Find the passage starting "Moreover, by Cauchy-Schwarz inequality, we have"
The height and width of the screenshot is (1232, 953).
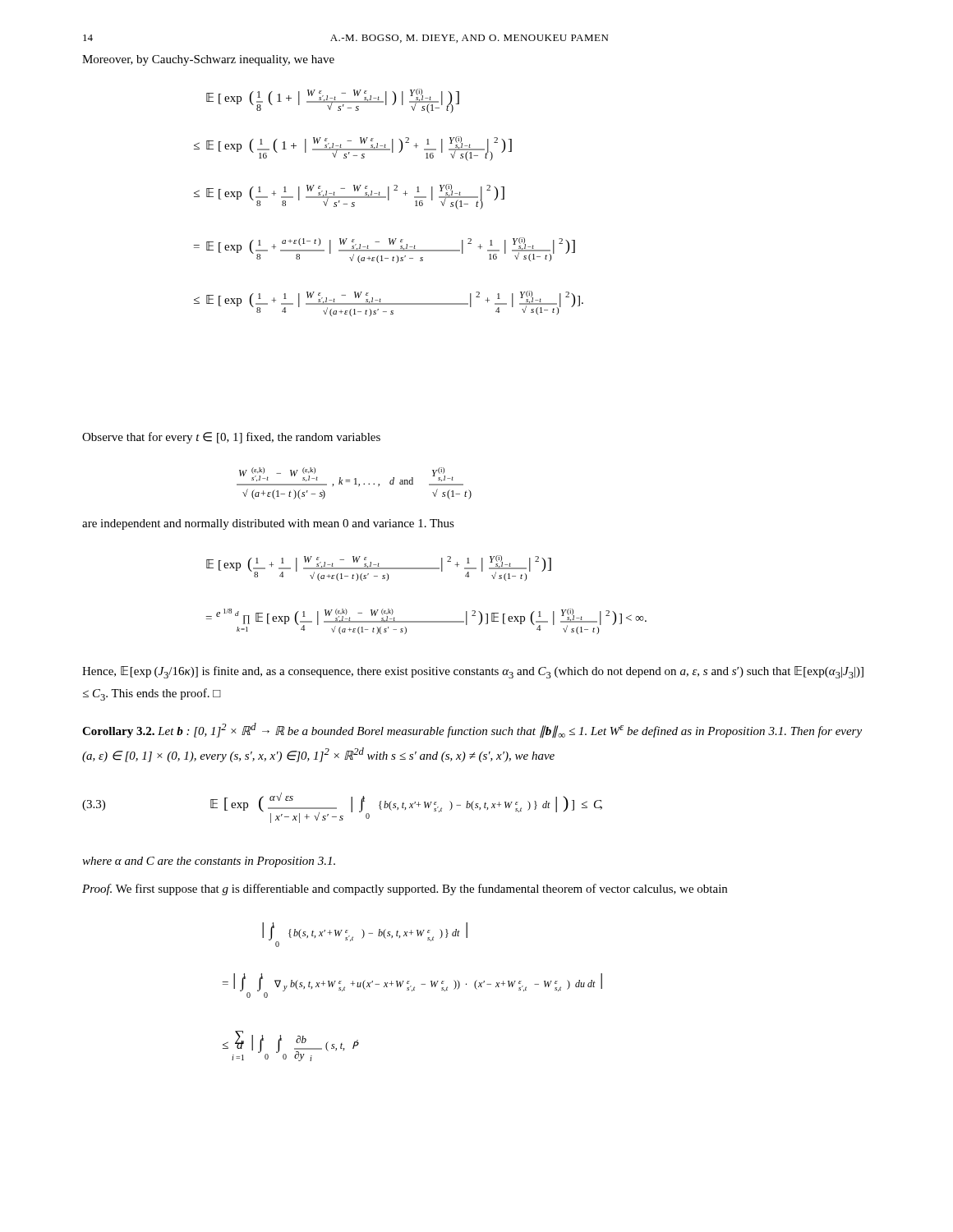(208, 59)
